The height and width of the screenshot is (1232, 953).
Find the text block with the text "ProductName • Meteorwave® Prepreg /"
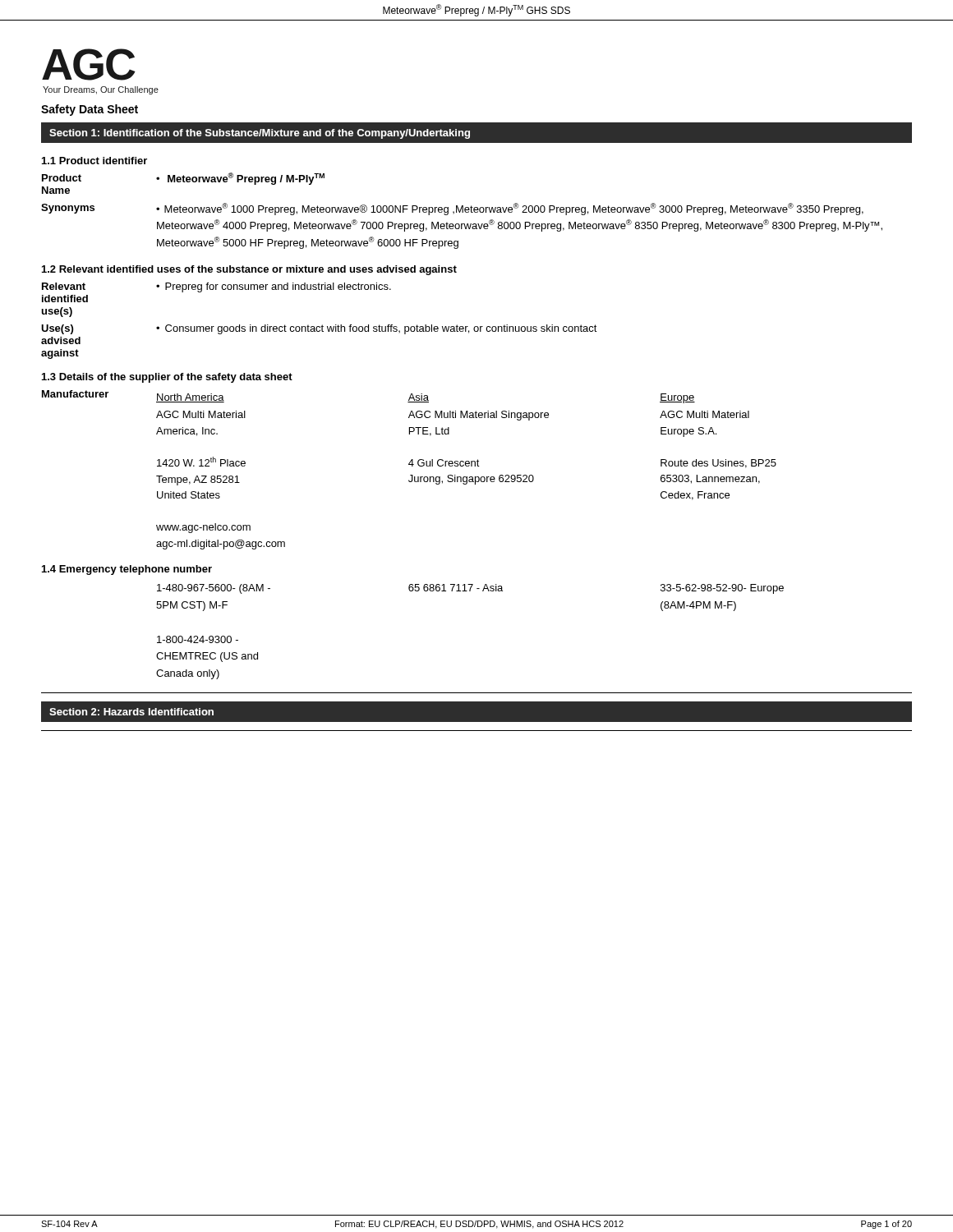(x=183, y=179)
